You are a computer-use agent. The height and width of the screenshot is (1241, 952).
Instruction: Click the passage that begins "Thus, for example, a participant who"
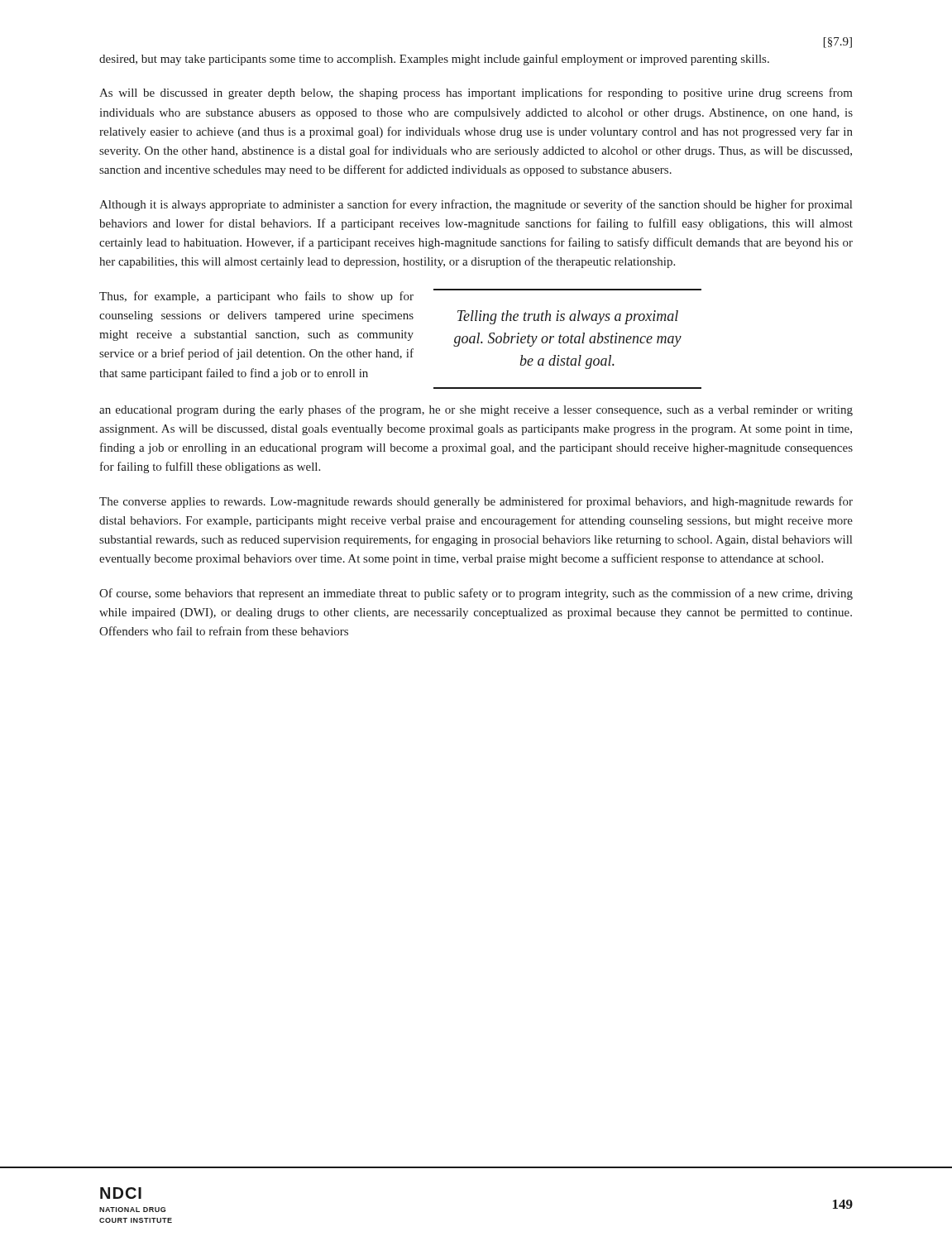coord(256,335)
